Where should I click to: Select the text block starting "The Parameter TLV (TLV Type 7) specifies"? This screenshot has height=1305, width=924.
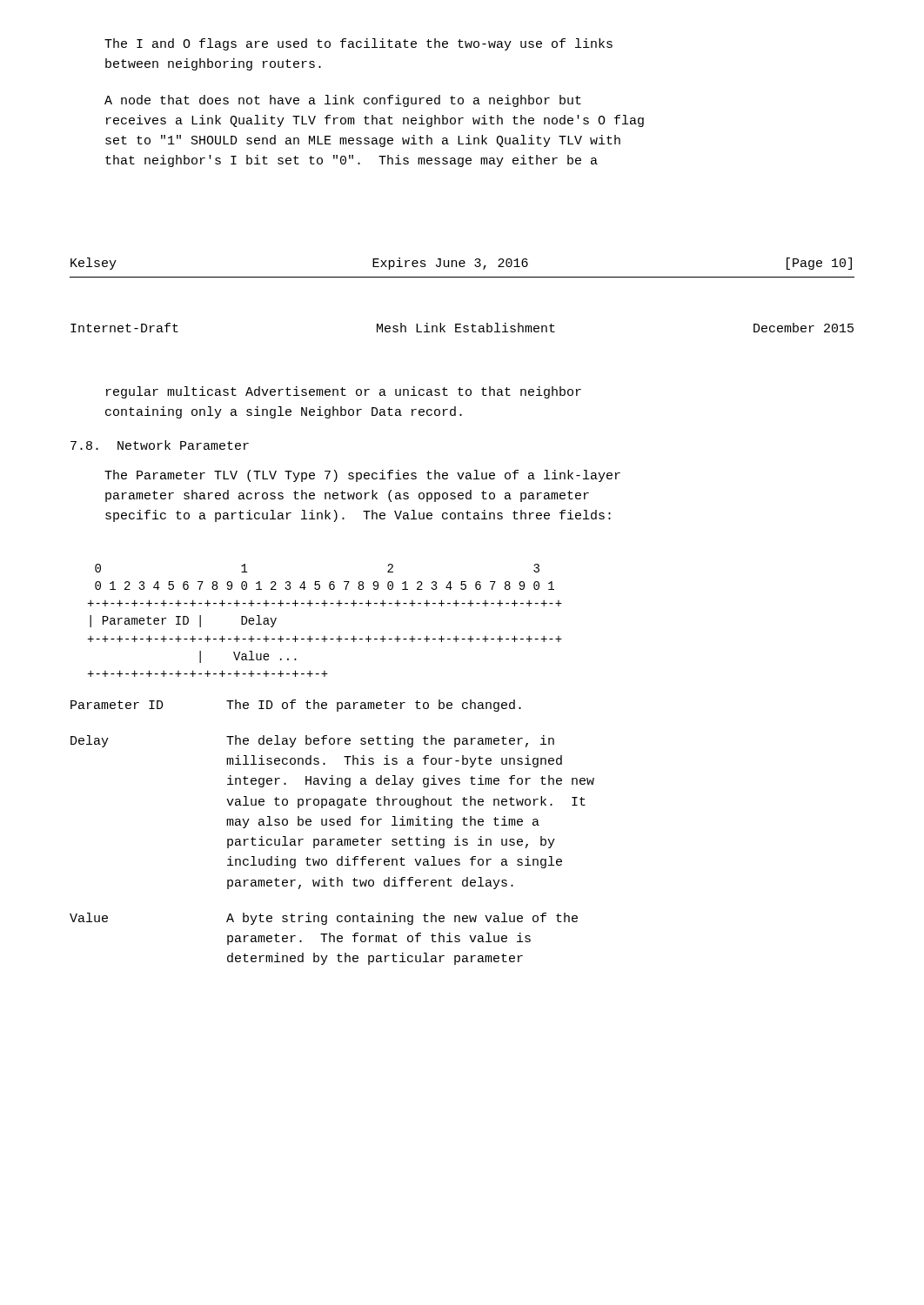point(363,496)
